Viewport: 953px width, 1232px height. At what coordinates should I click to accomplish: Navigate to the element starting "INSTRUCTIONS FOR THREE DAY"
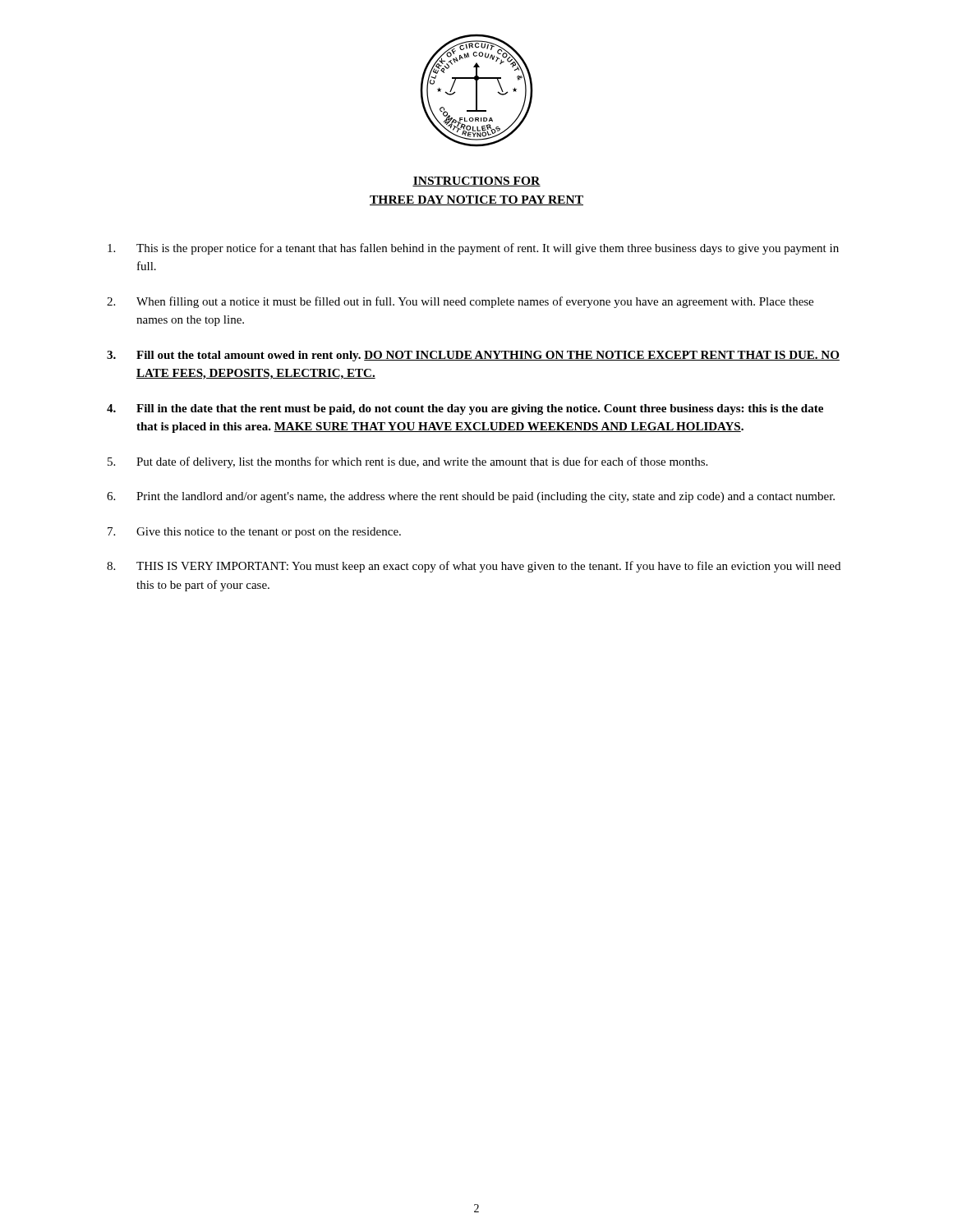coord(476,190)
